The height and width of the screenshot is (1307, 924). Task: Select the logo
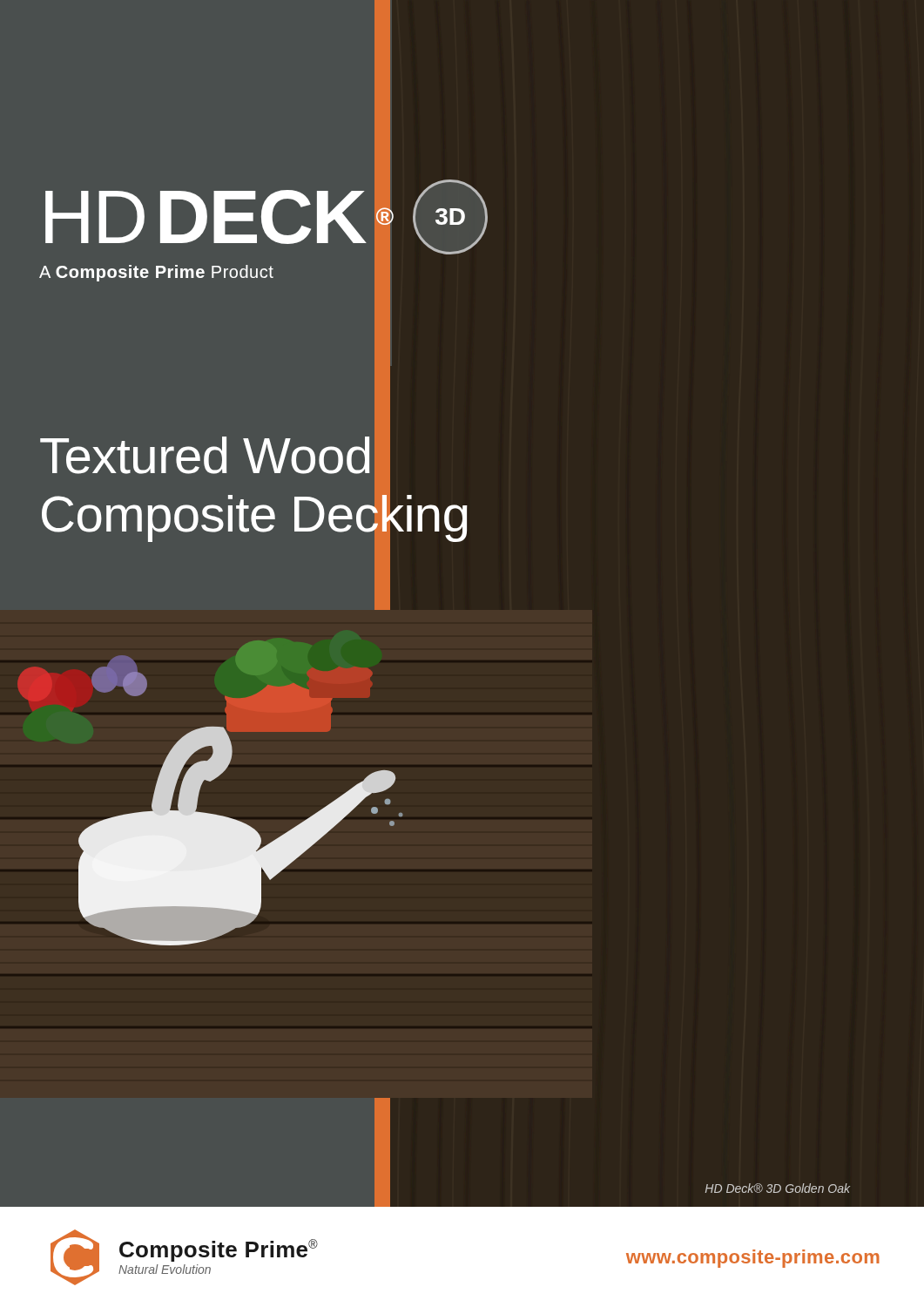click(181, 1257)
